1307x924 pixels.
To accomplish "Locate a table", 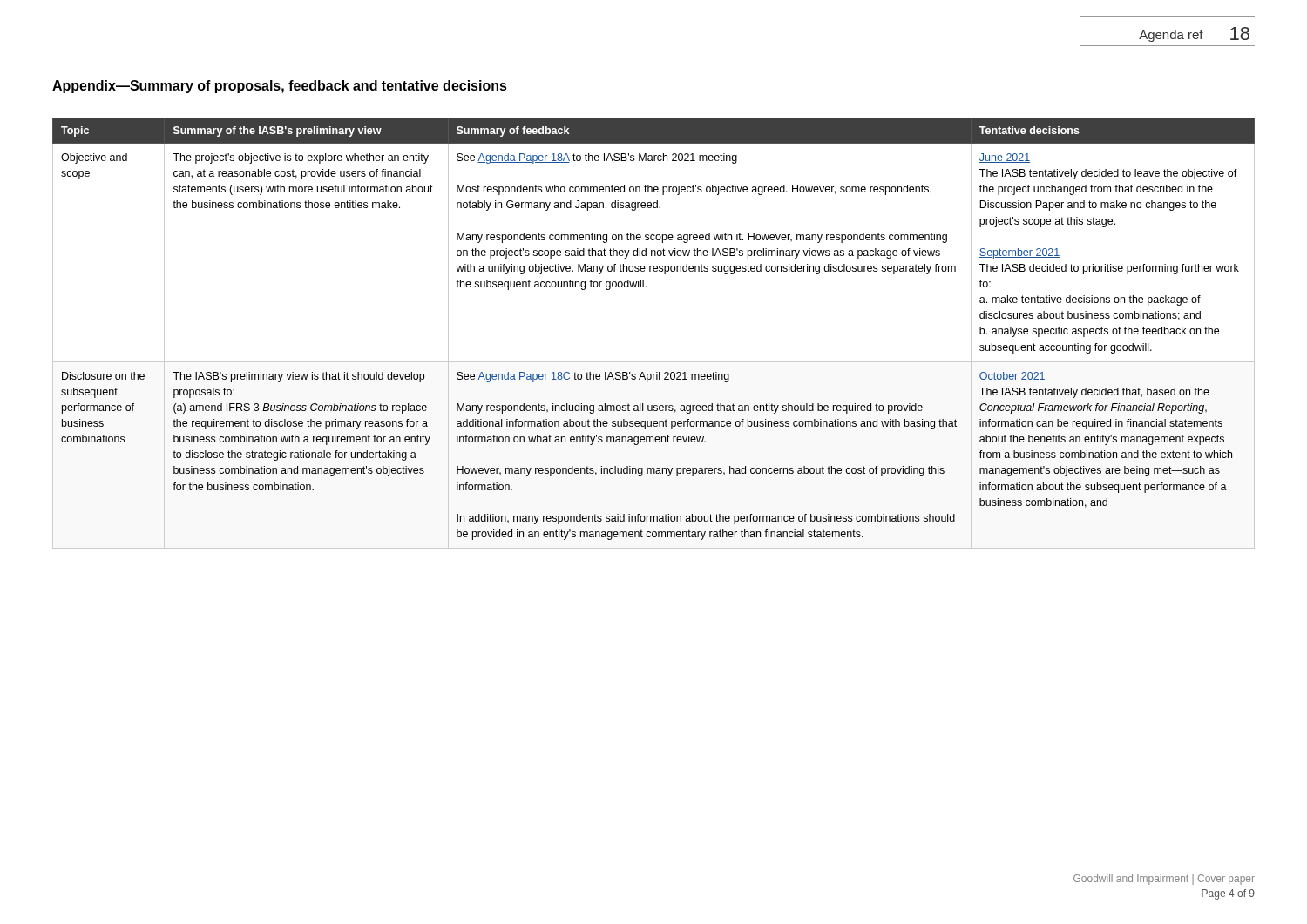I will tap(654, 333).
